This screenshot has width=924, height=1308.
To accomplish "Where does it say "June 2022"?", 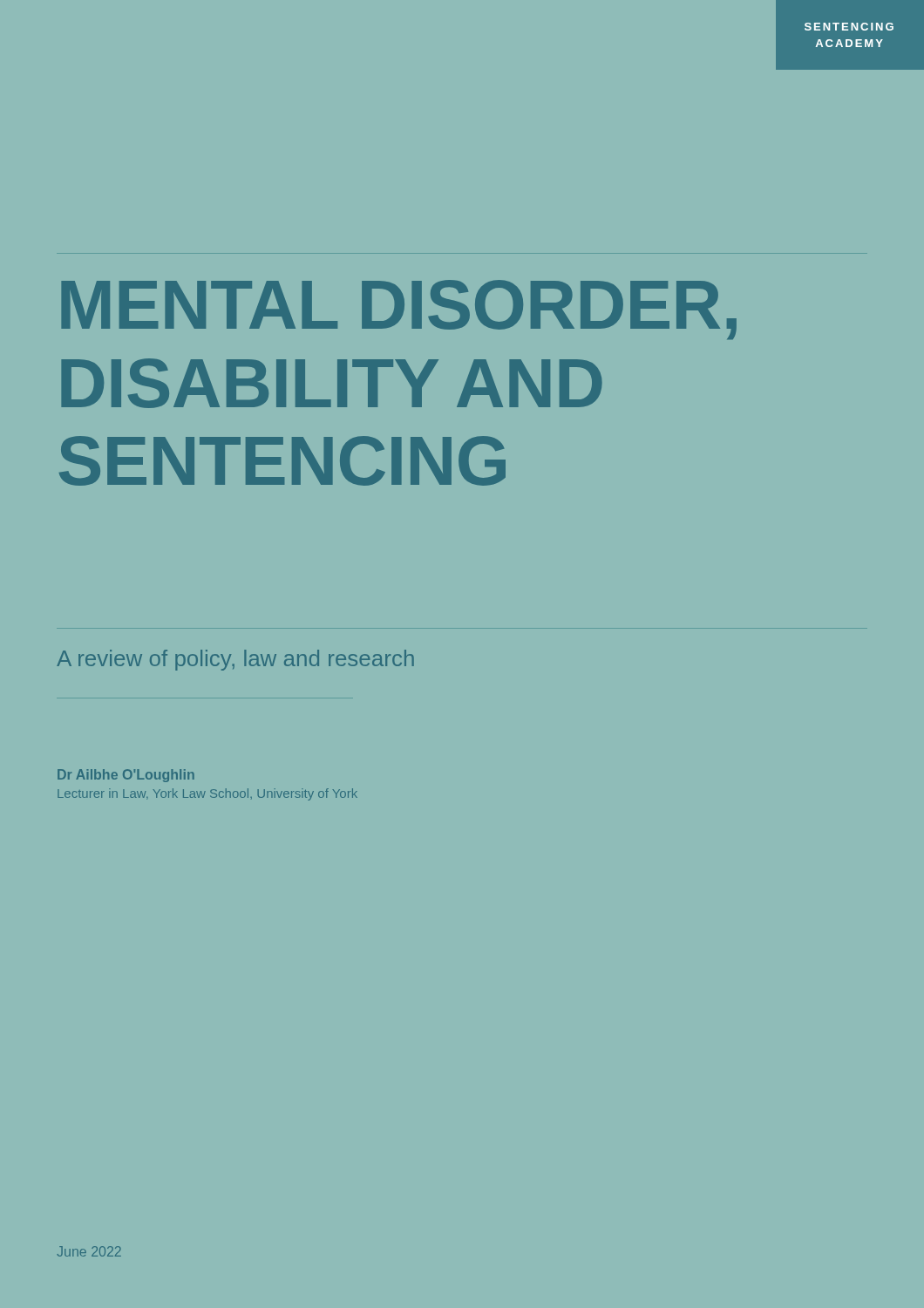I will tap(89, 1252).
